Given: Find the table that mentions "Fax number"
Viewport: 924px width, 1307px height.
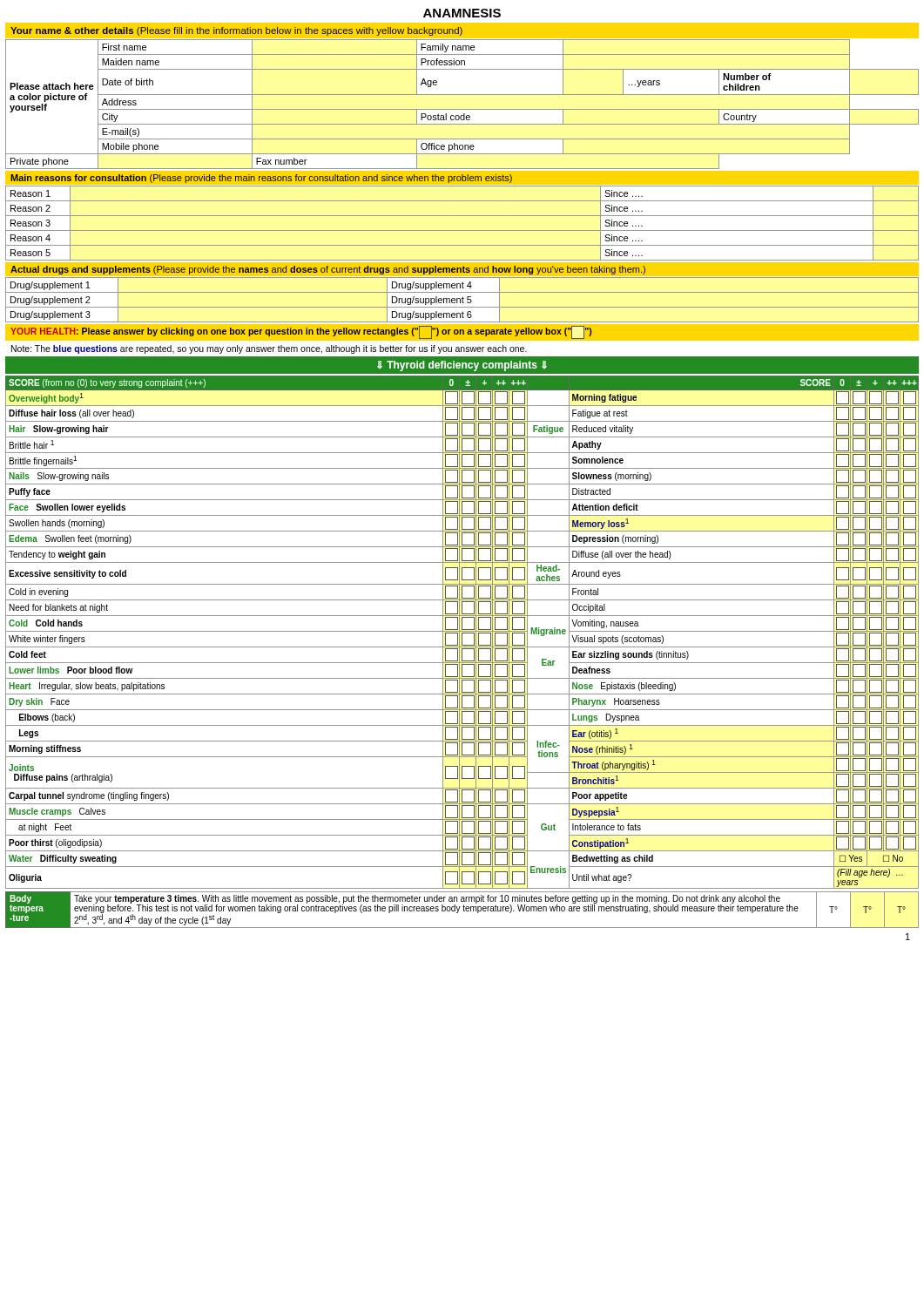Looking at the screenshot, I should tap(462, 104).
